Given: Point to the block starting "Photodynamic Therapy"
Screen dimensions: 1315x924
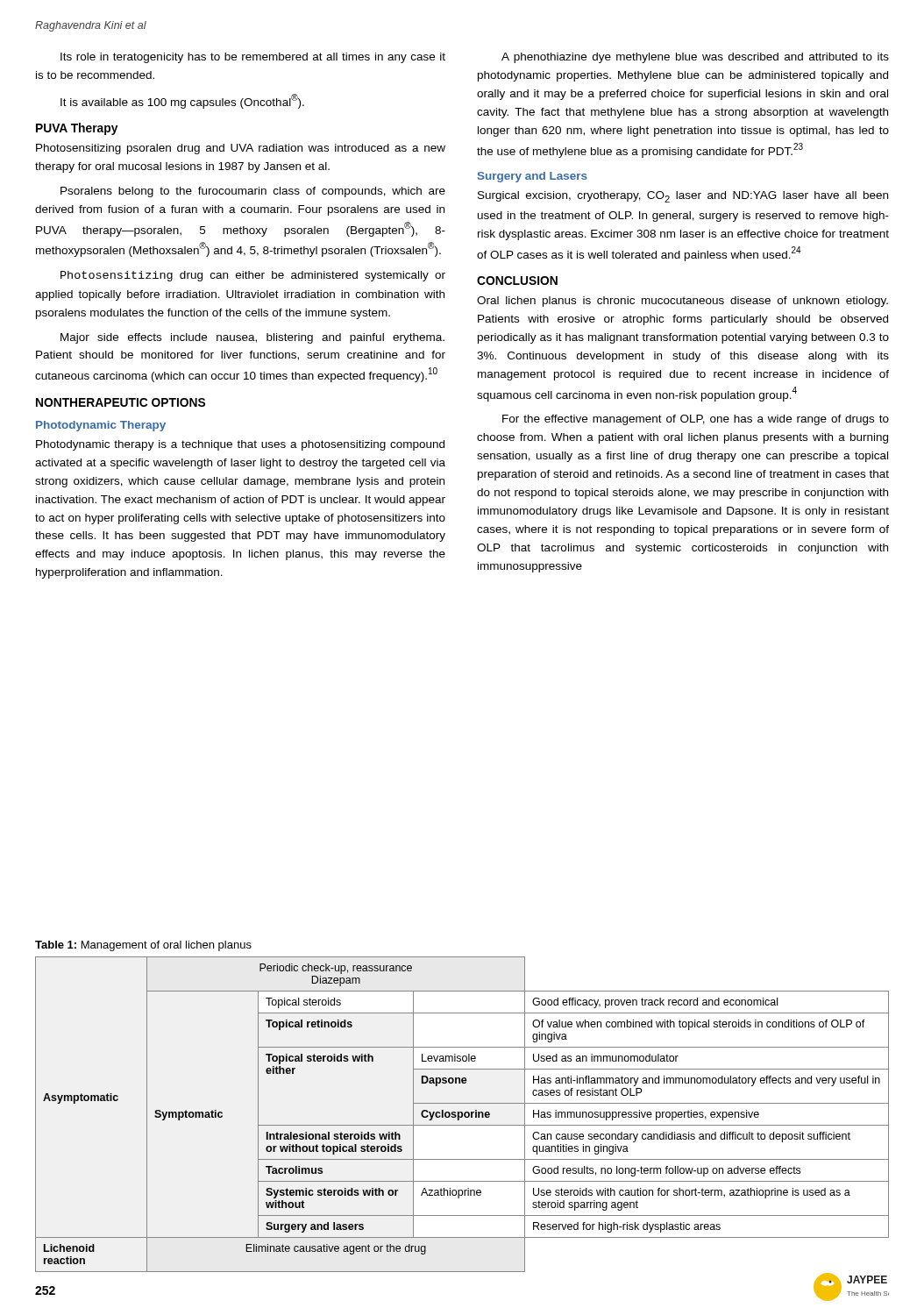Looking at the screenshot, I should [x=101, y=425].
